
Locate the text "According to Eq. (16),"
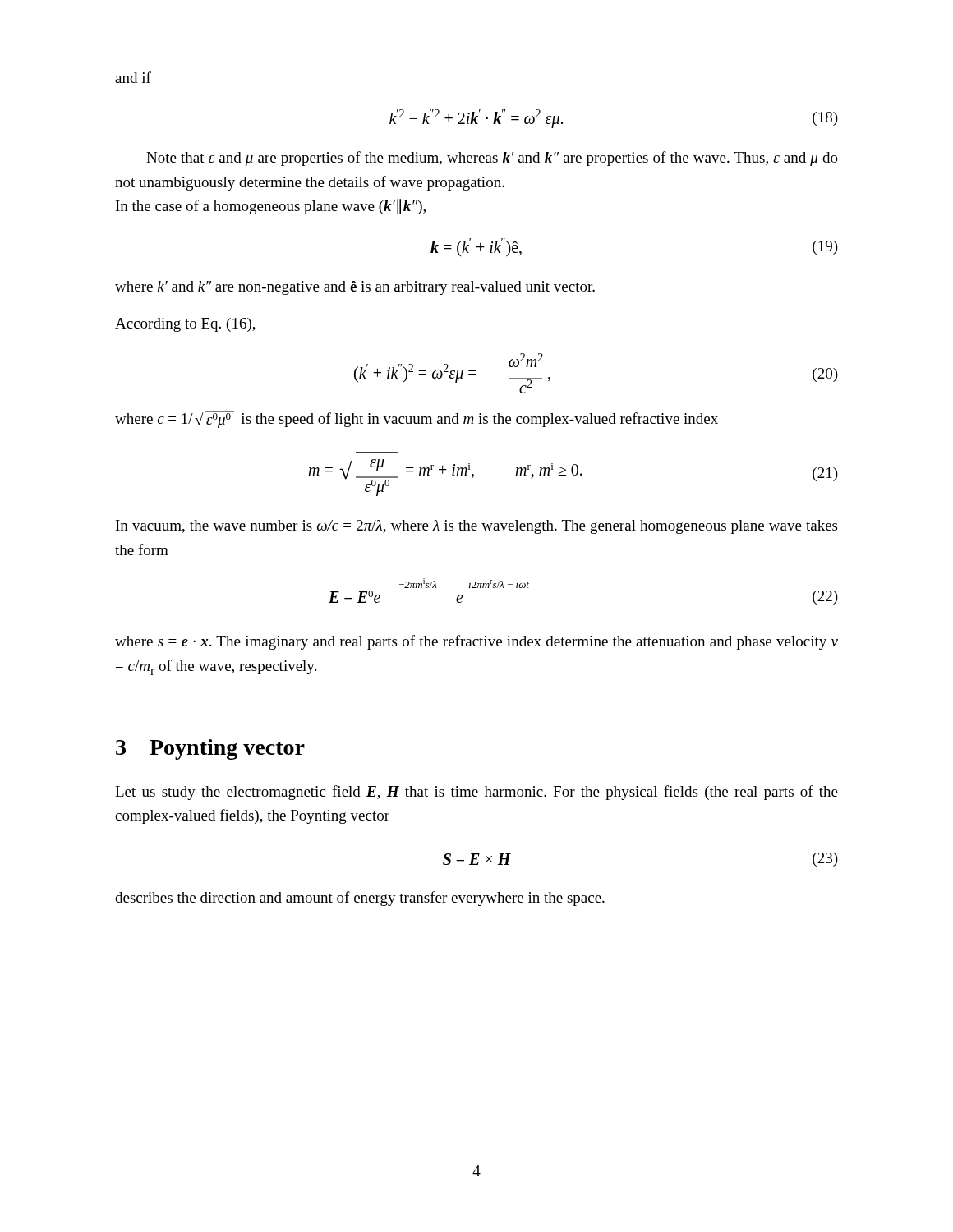[x=185, y=323]
